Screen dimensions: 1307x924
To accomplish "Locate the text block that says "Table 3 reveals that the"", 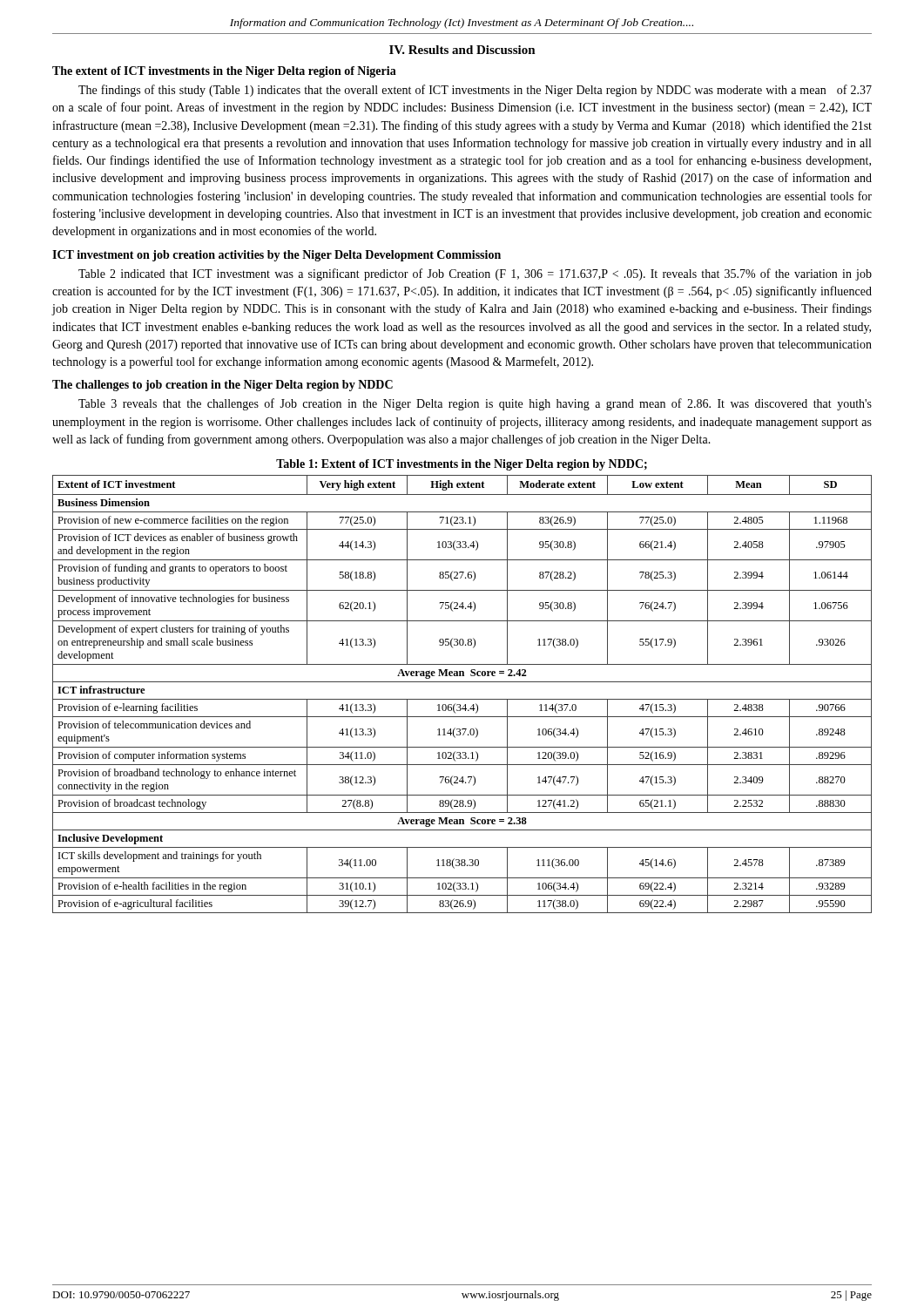I will [x=462, y=422].
